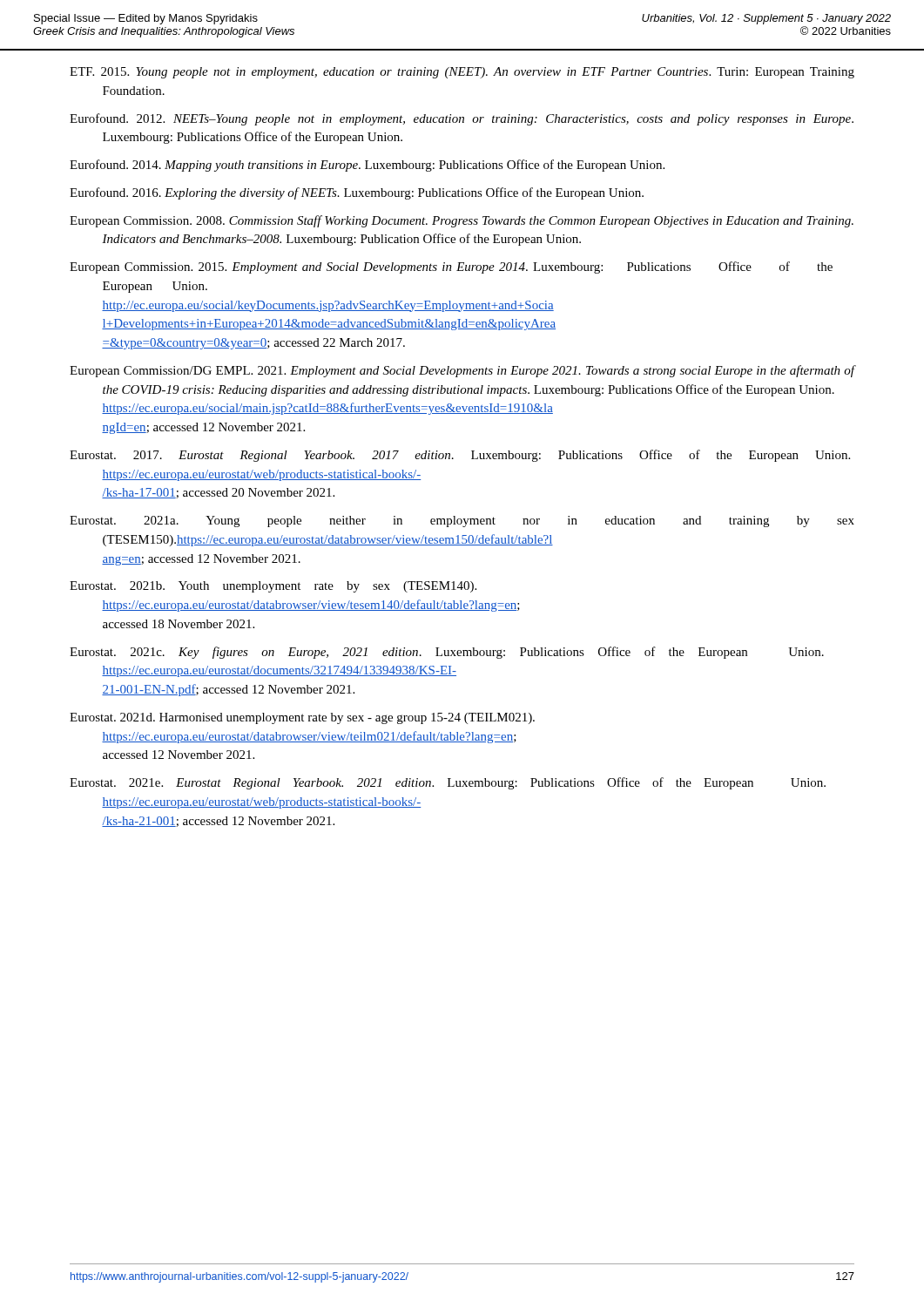Image resolution: width=924 pixels, height=1307 pixels.
Task: Select the list item containing "Eurostat. 2021a. Young people neither in employment"
Action: [462, 540]
